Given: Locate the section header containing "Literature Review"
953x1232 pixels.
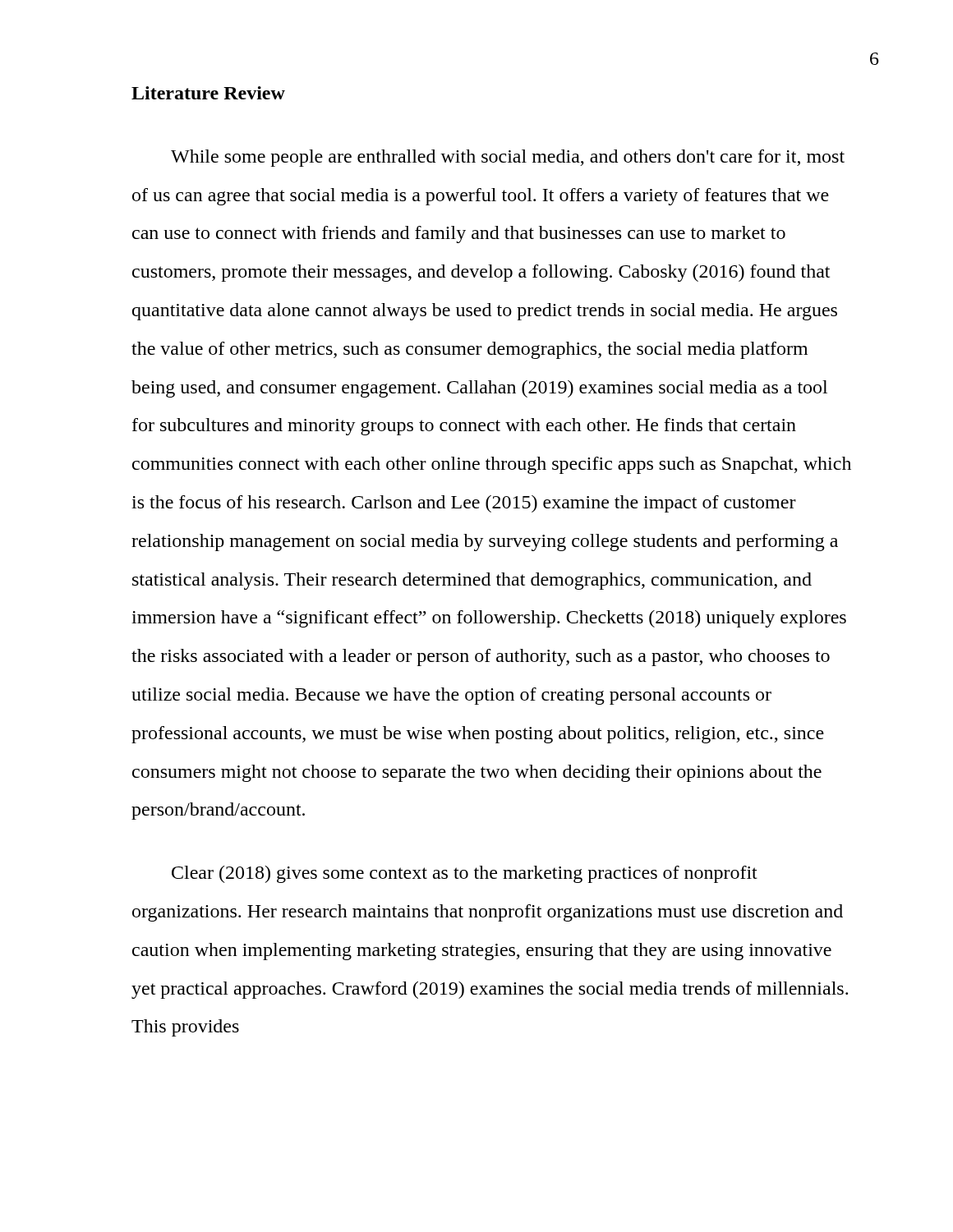Looking at the screenshot, I should pos(208,93).
